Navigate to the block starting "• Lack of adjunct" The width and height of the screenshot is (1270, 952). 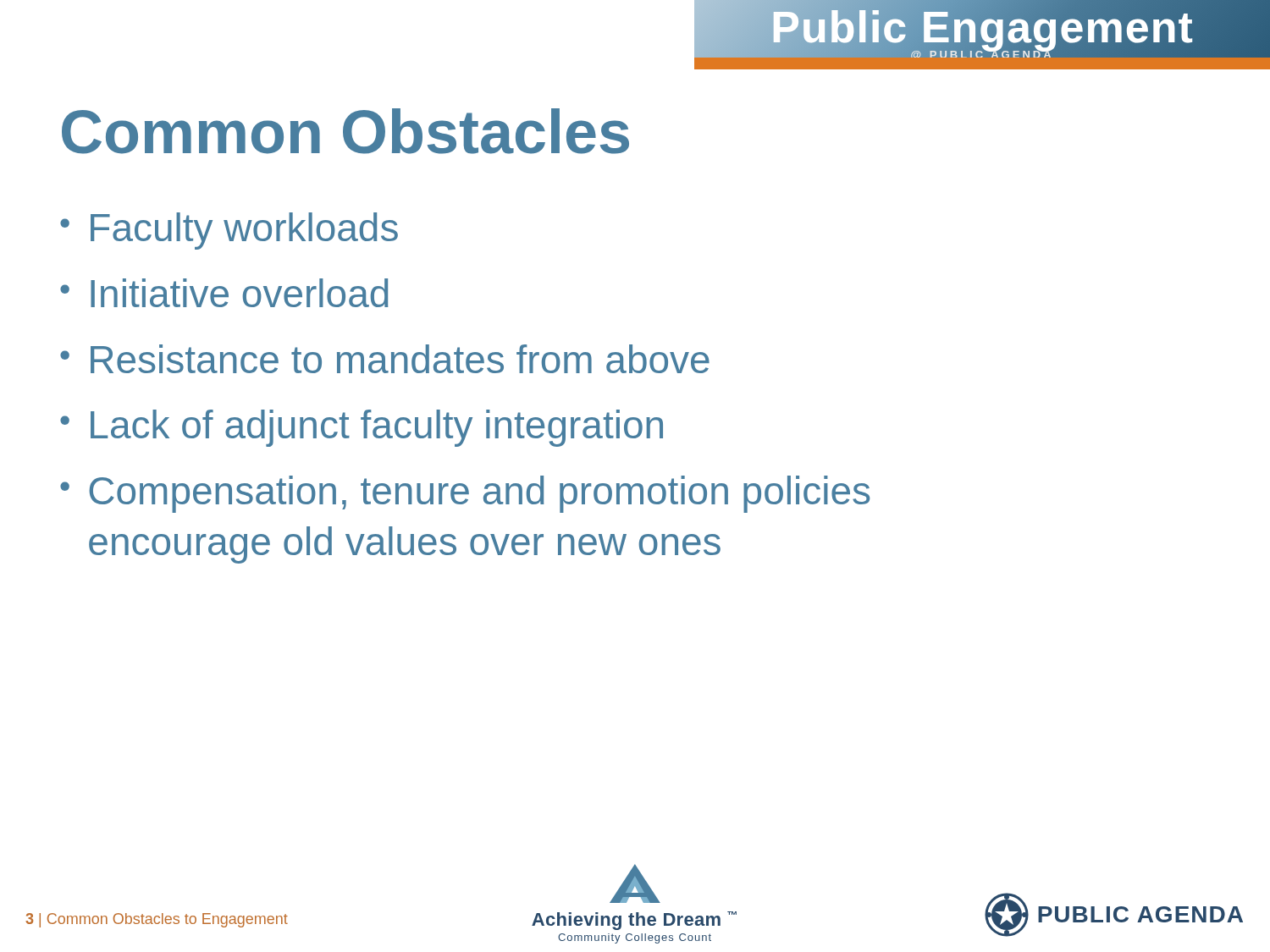click(362, 426)
